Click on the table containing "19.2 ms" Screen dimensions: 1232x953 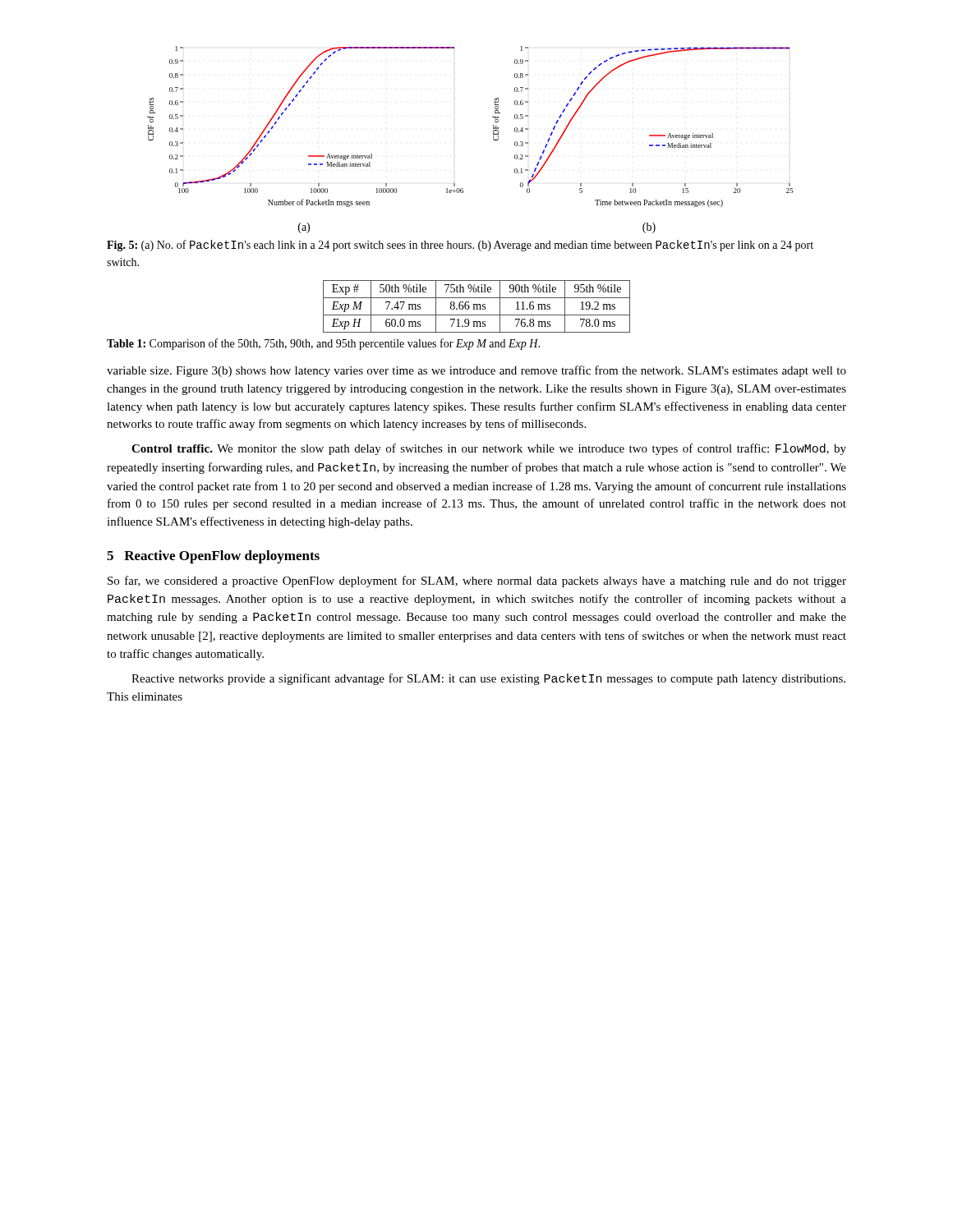(476, 307)
